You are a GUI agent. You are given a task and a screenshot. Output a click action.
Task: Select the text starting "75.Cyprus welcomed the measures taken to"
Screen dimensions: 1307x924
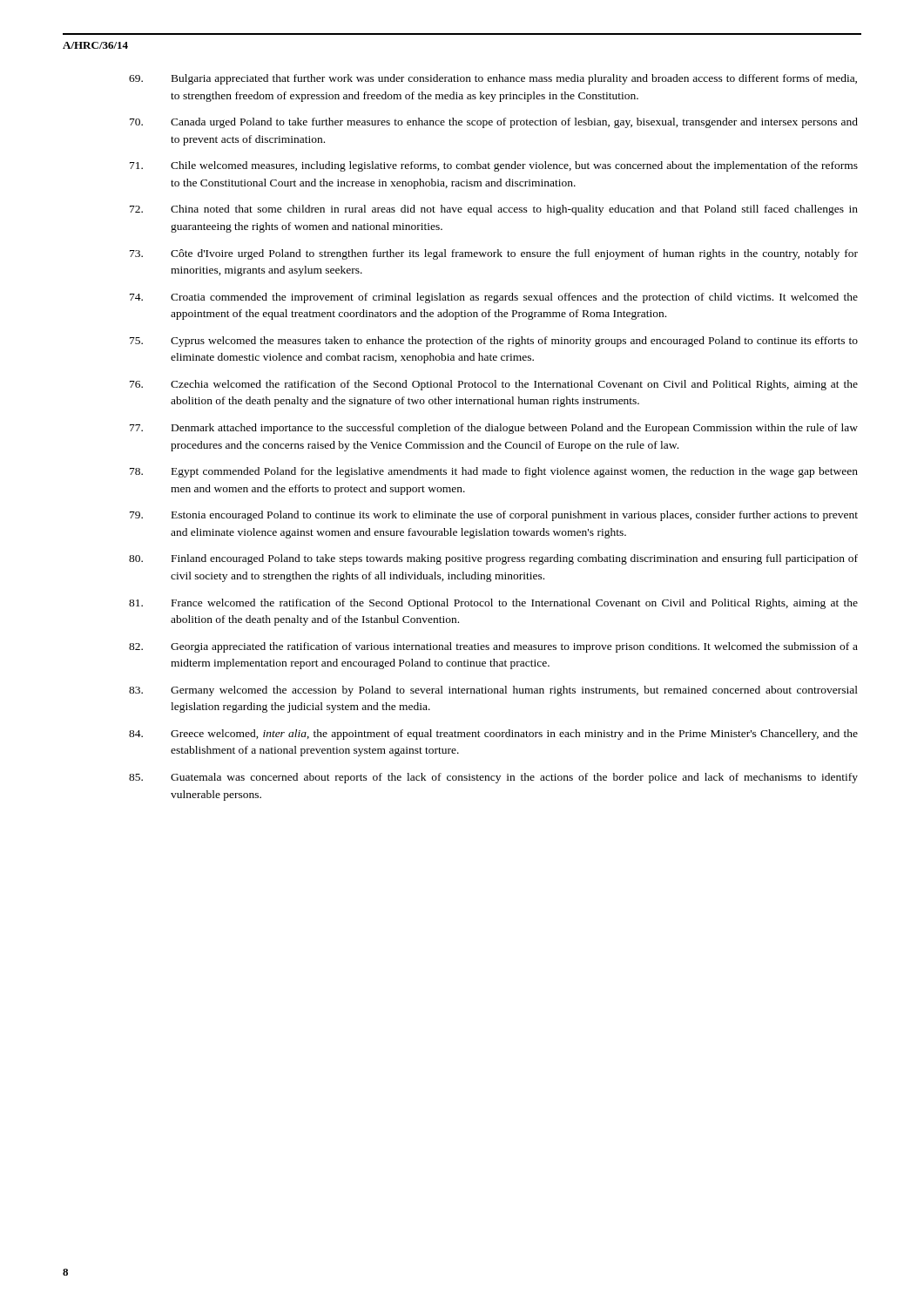point(493,349)
